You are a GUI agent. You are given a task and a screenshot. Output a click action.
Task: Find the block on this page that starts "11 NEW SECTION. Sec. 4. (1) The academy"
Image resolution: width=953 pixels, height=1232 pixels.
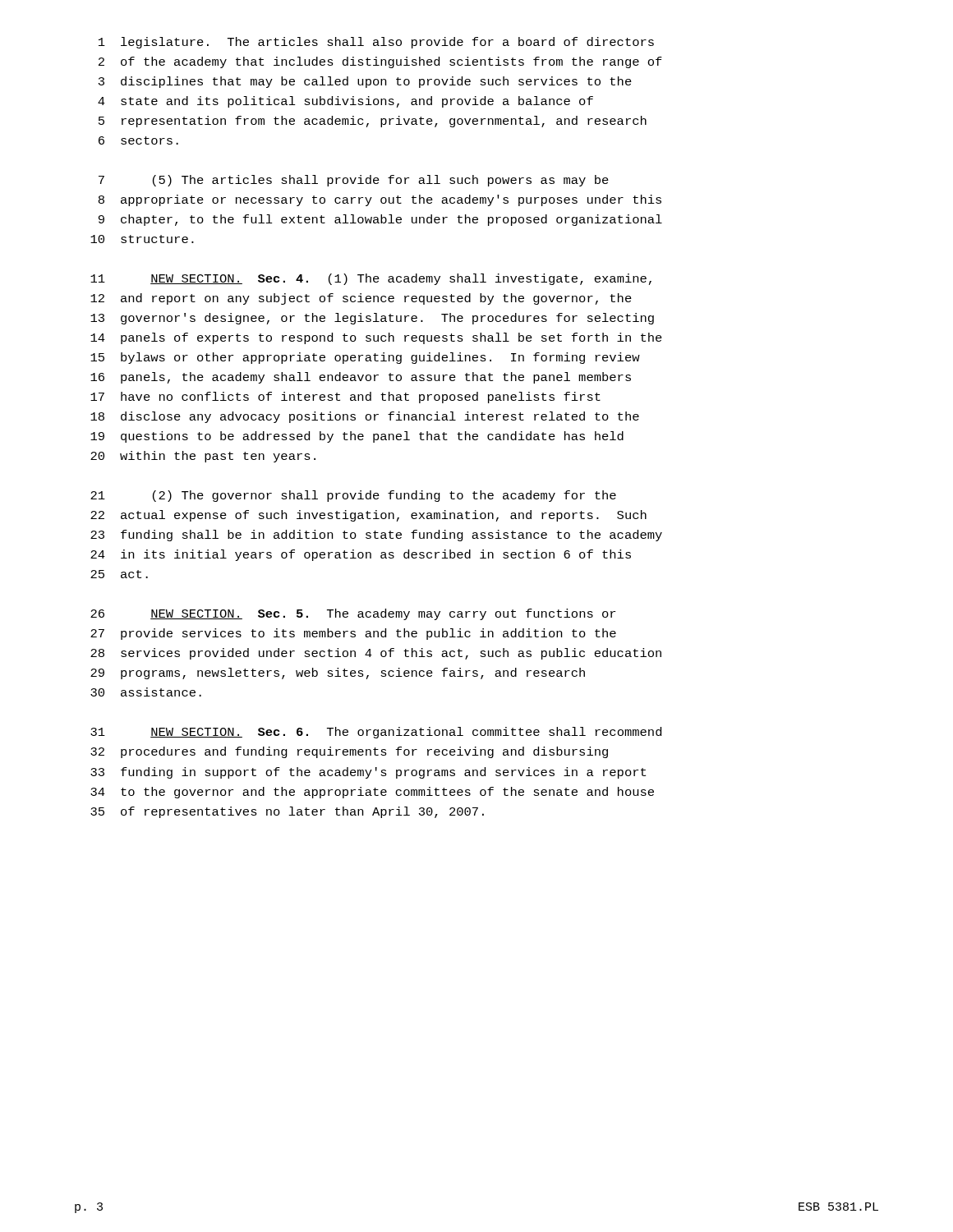[476, 368]
